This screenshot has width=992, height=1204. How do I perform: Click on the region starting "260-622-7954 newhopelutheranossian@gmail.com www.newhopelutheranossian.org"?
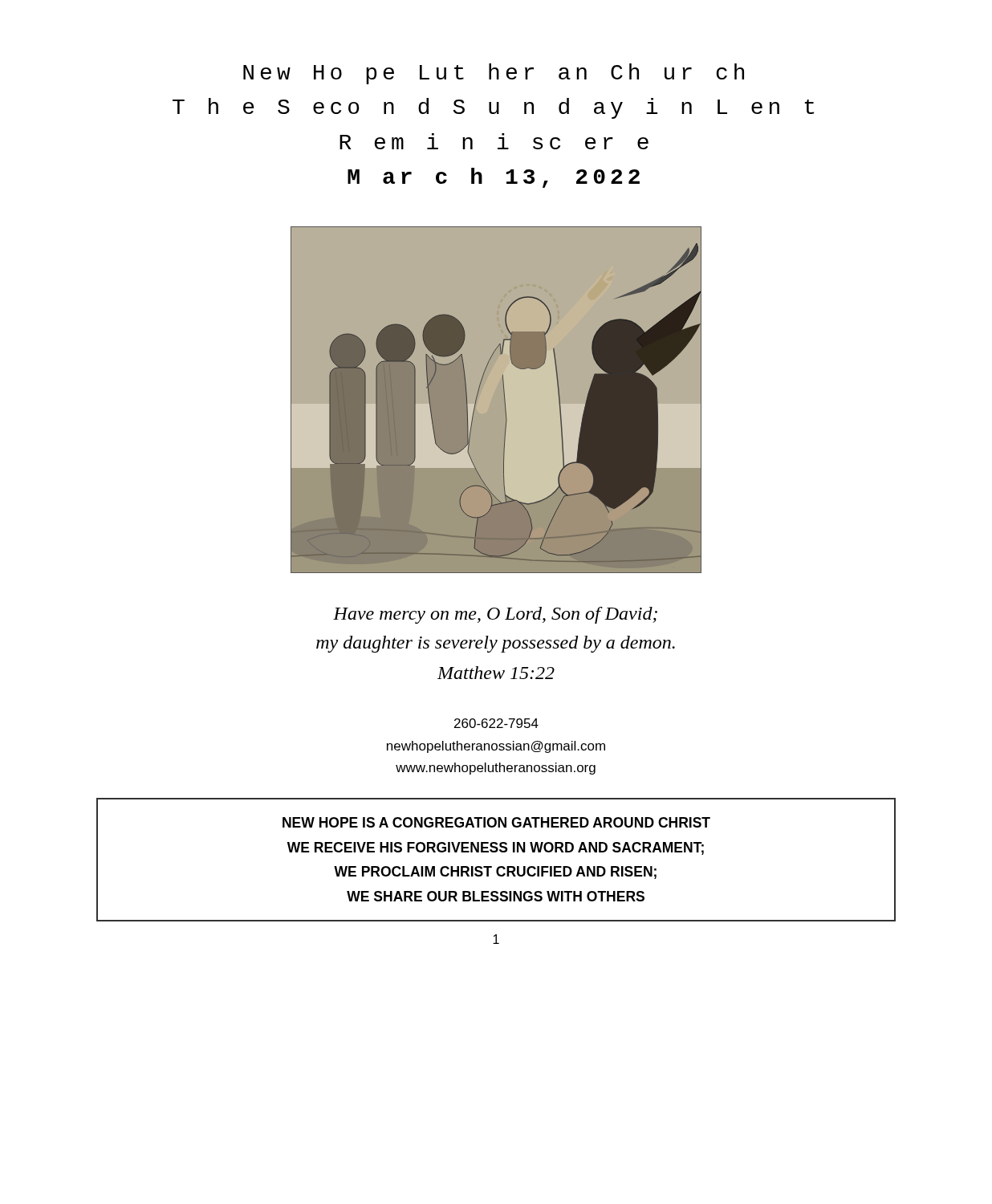pyautogui.click(x=496, y=746)
